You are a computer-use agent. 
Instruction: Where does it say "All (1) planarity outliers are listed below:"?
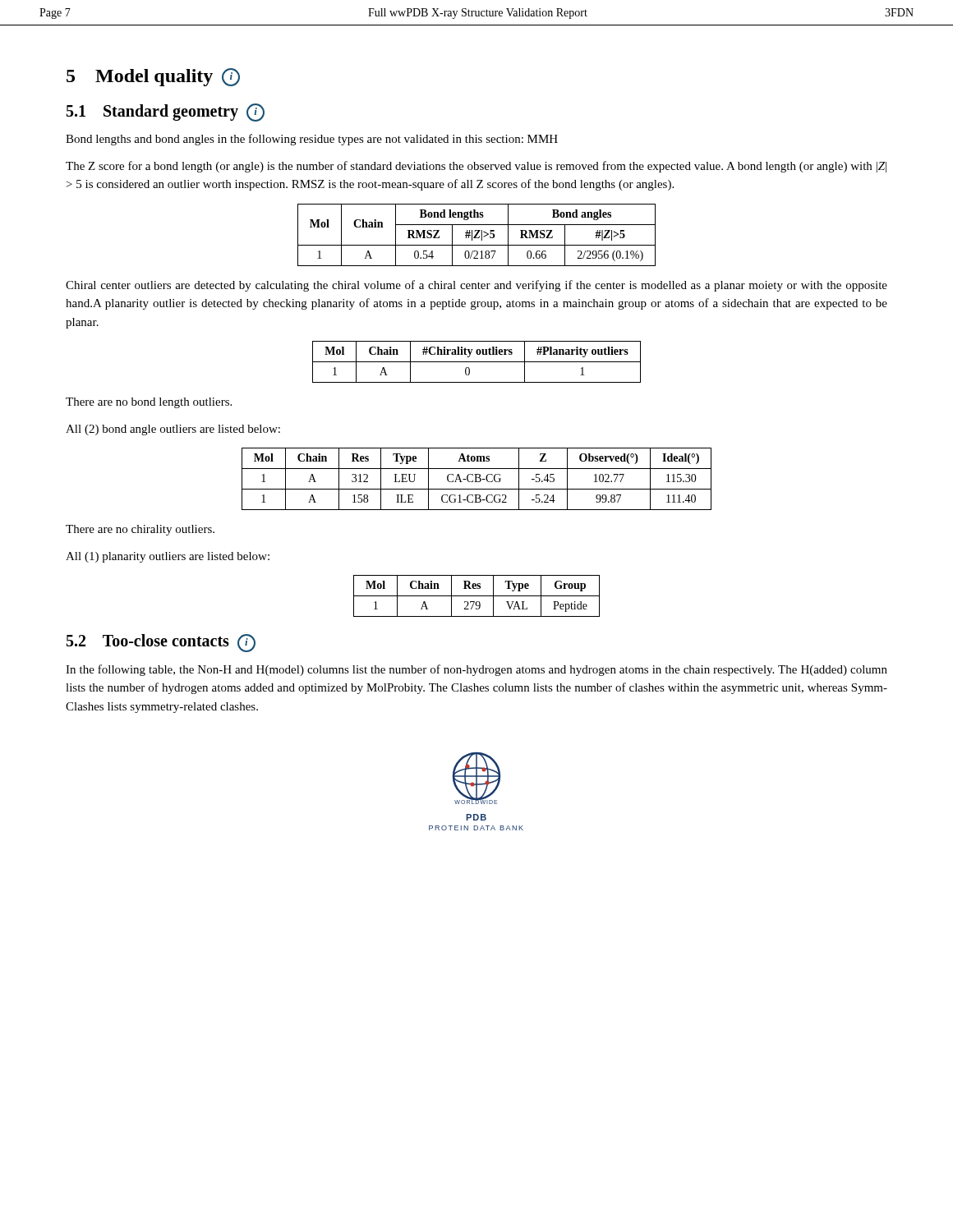tap(168, 557)
